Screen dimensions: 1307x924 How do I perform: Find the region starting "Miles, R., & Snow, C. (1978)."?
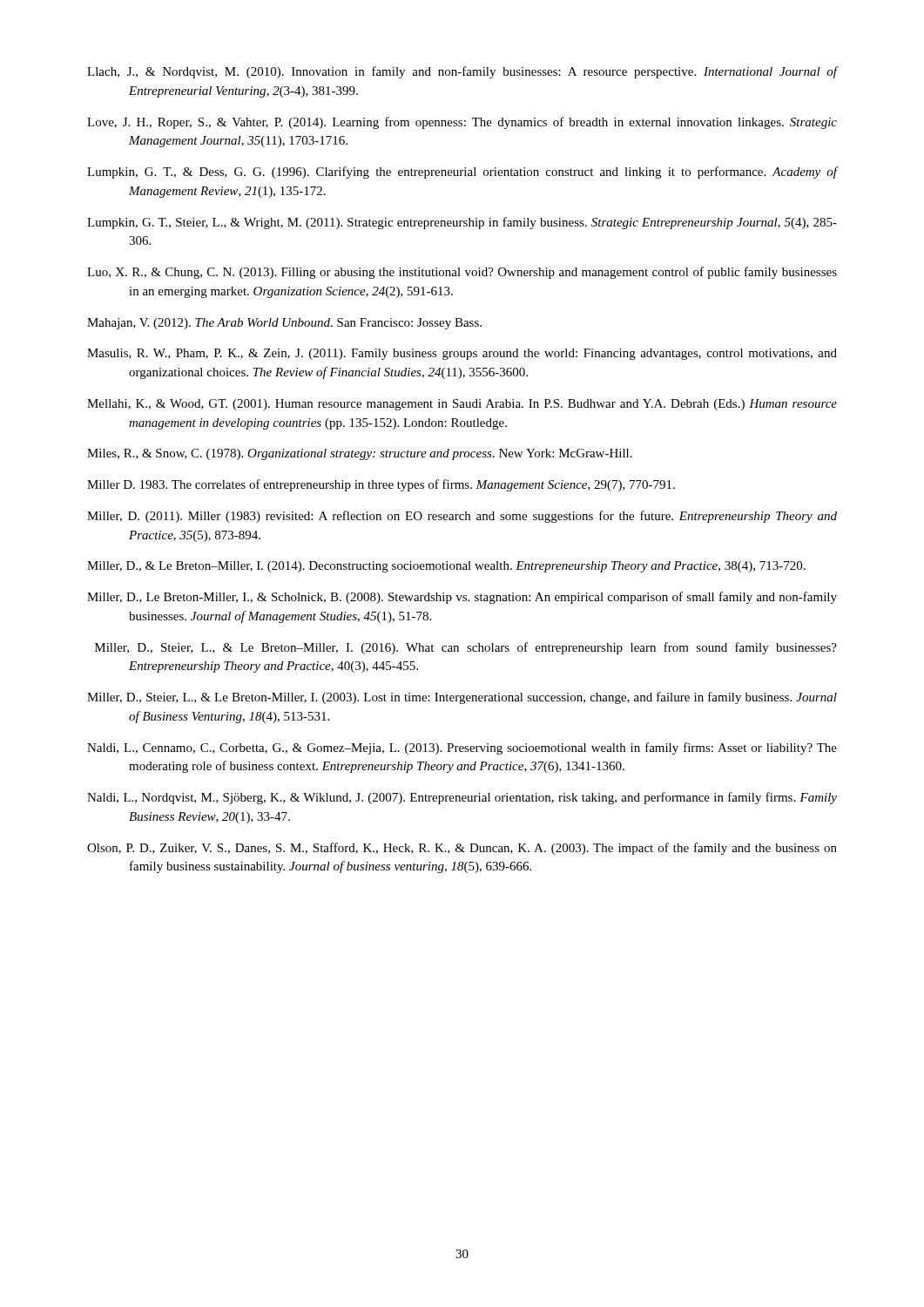pyautogui.click(x=360, y=453)
